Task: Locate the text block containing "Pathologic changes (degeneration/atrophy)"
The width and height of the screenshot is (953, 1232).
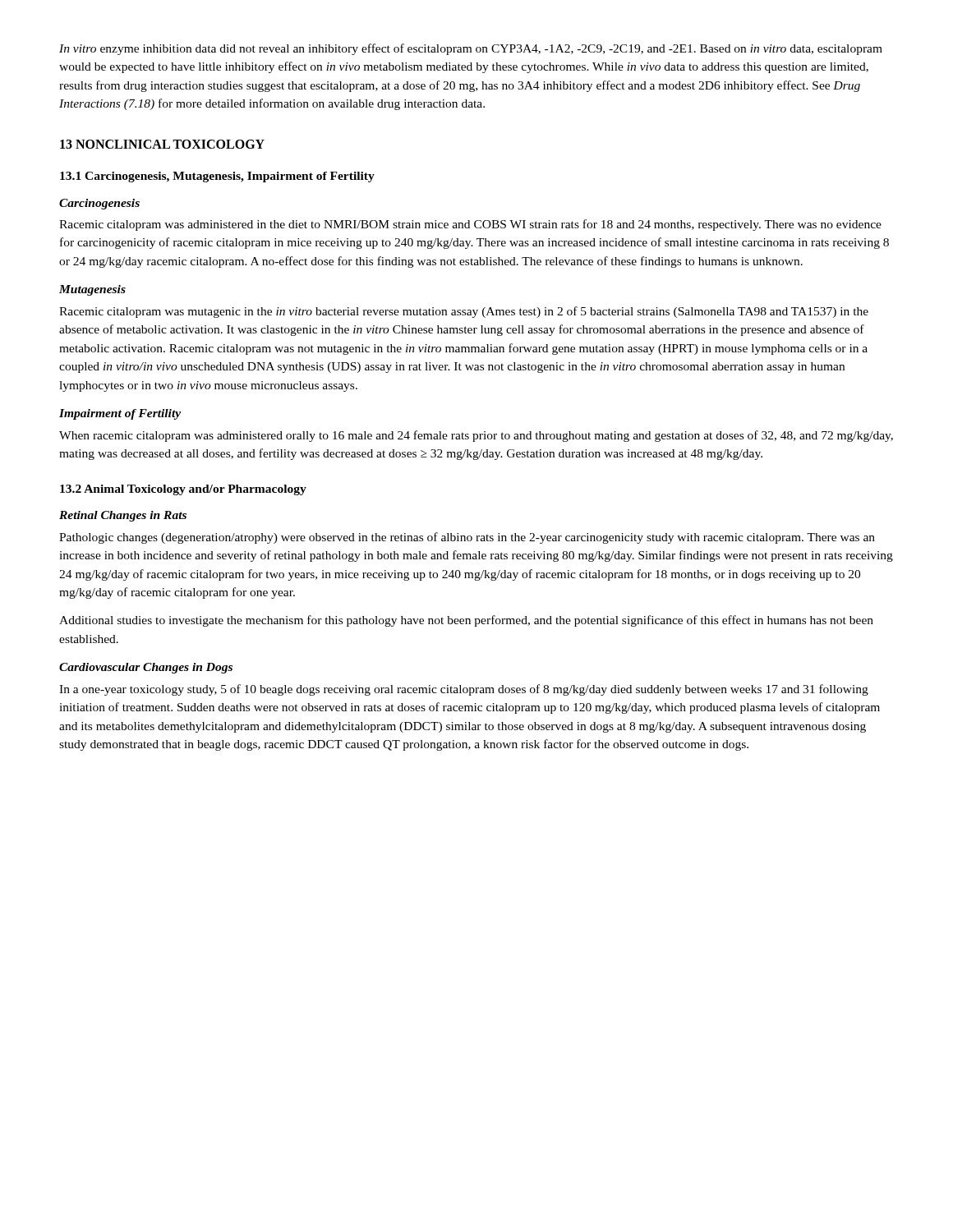Action: (x=476, y=565)
